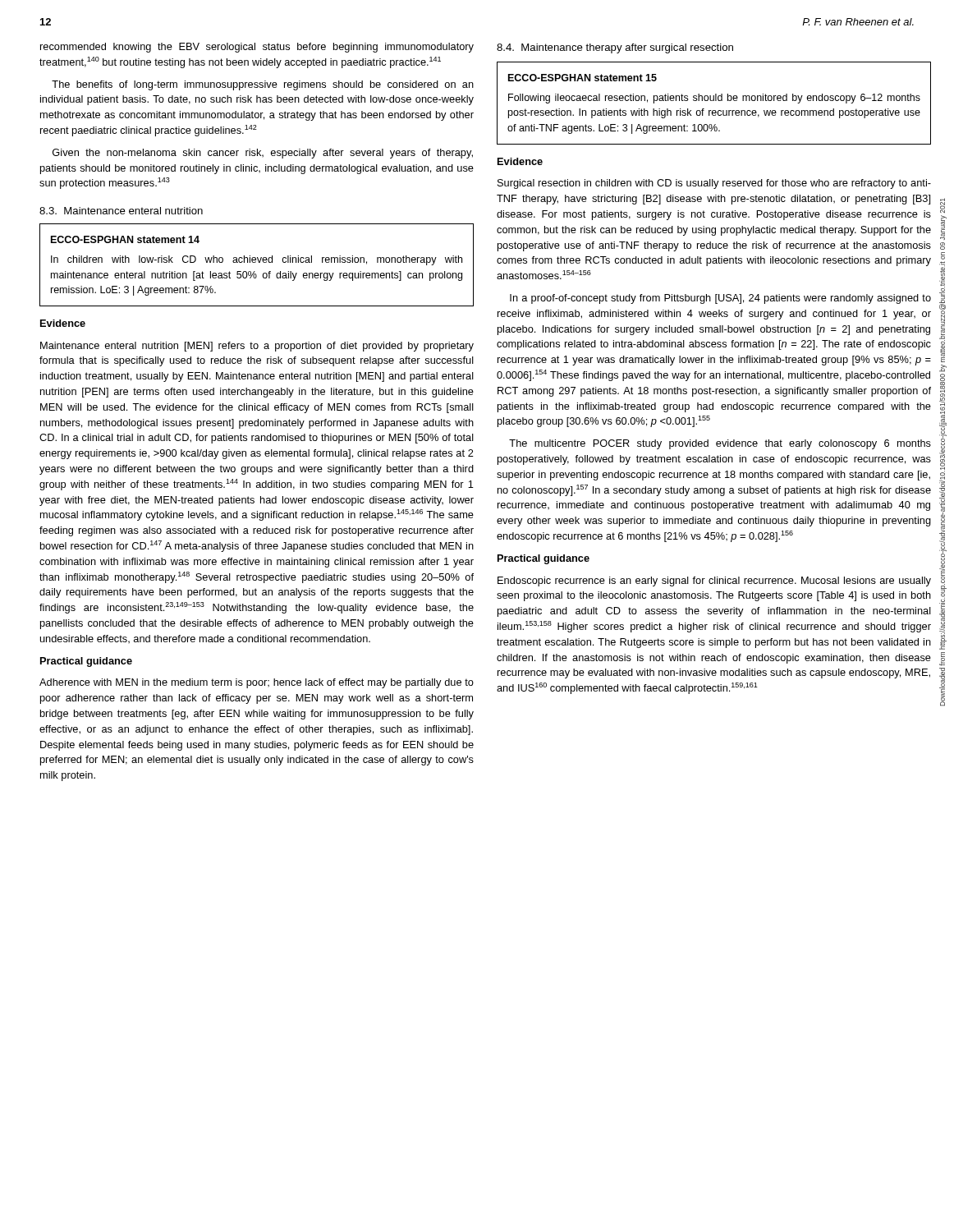
Task: Point to the text block starting "Maintenance enteral nutrition"
Action: [x=257, y=492]
